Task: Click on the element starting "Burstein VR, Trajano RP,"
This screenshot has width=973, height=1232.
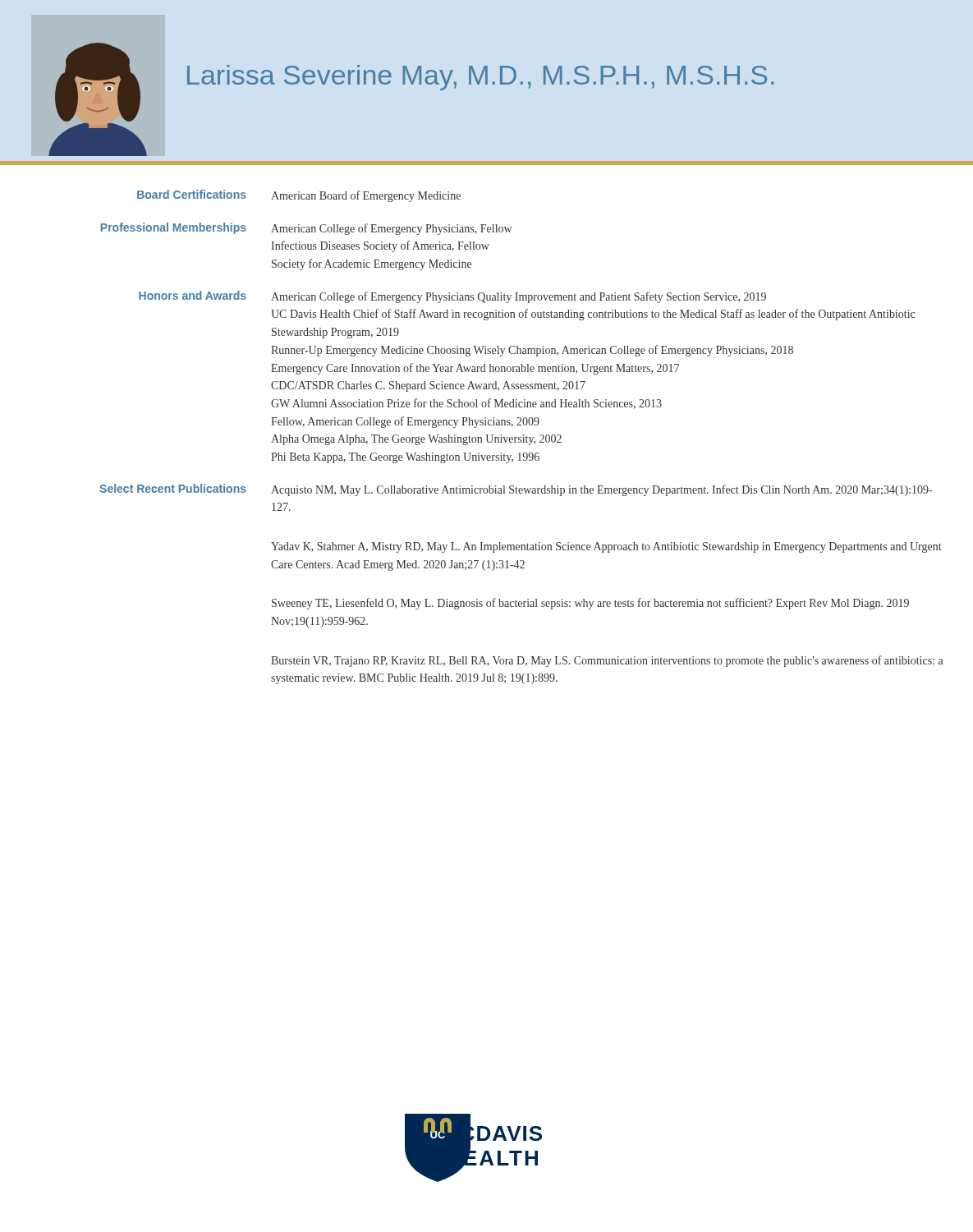Action: pyautogui.click(x=607, y=669)
